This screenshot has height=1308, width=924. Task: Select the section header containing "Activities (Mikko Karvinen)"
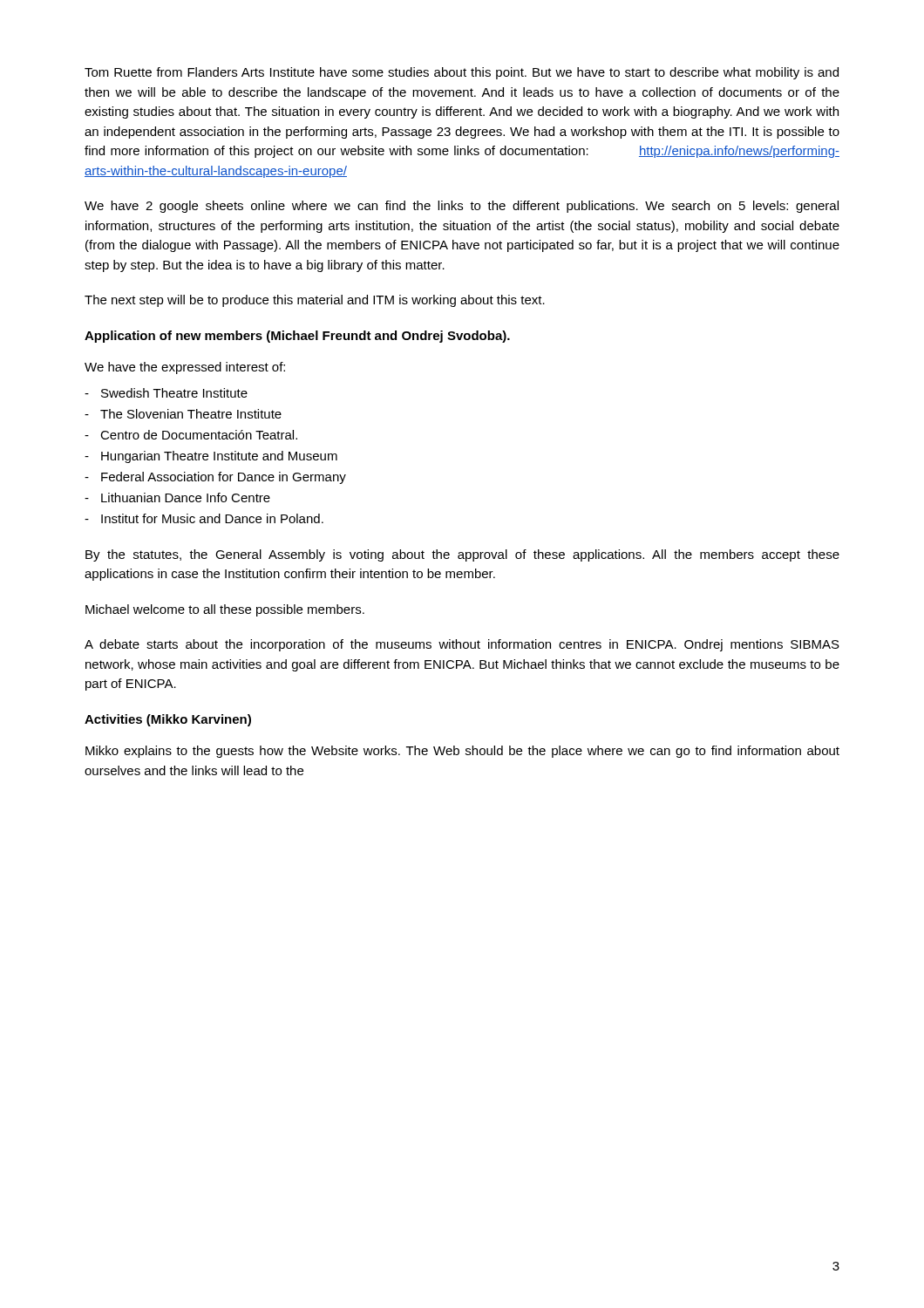pyautogui.click(x=168, y=720)
